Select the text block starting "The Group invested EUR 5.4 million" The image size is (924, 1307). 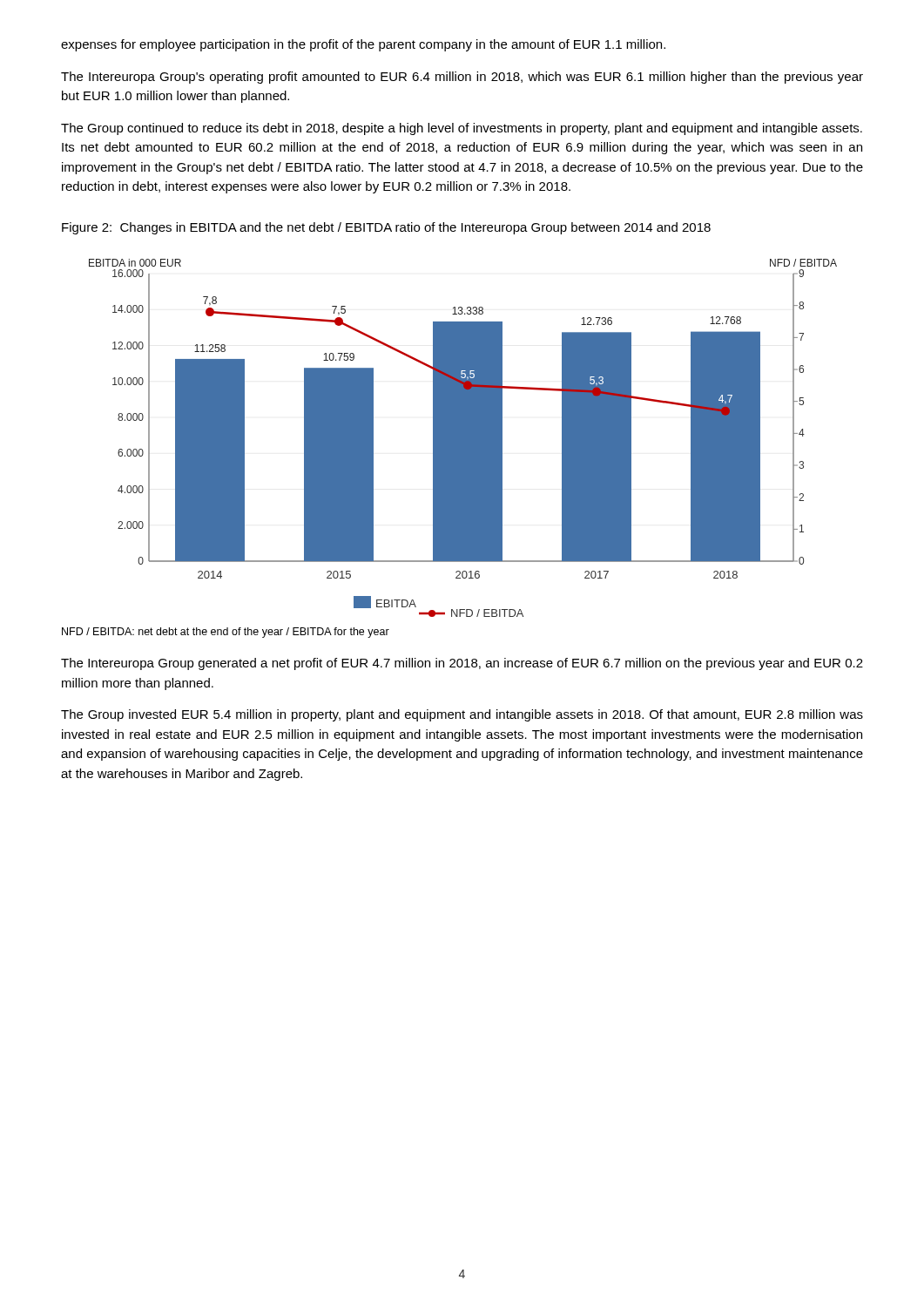(x=462, y=743)
